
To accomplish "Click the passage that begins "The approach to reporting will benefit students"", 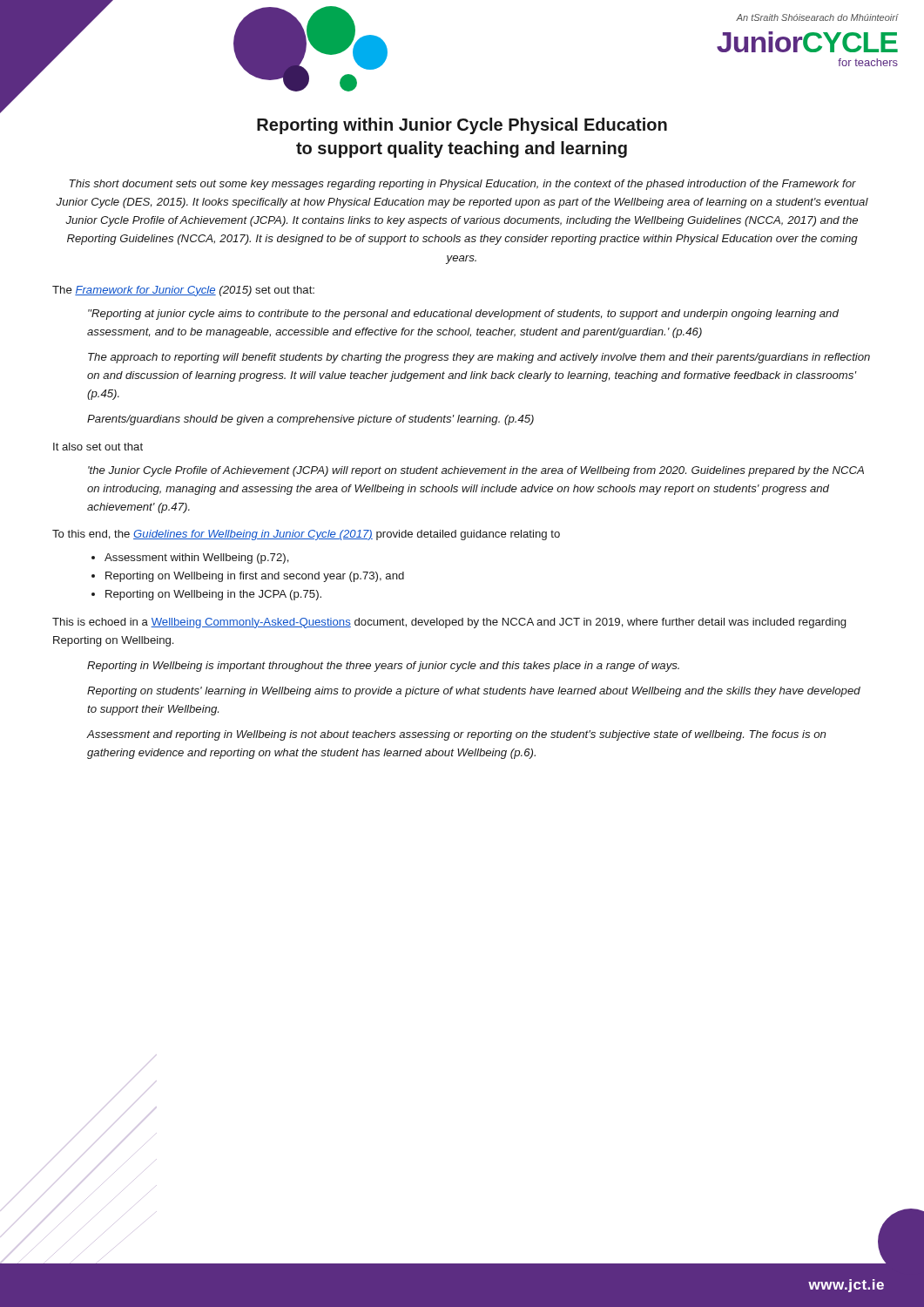I will 479,375.
